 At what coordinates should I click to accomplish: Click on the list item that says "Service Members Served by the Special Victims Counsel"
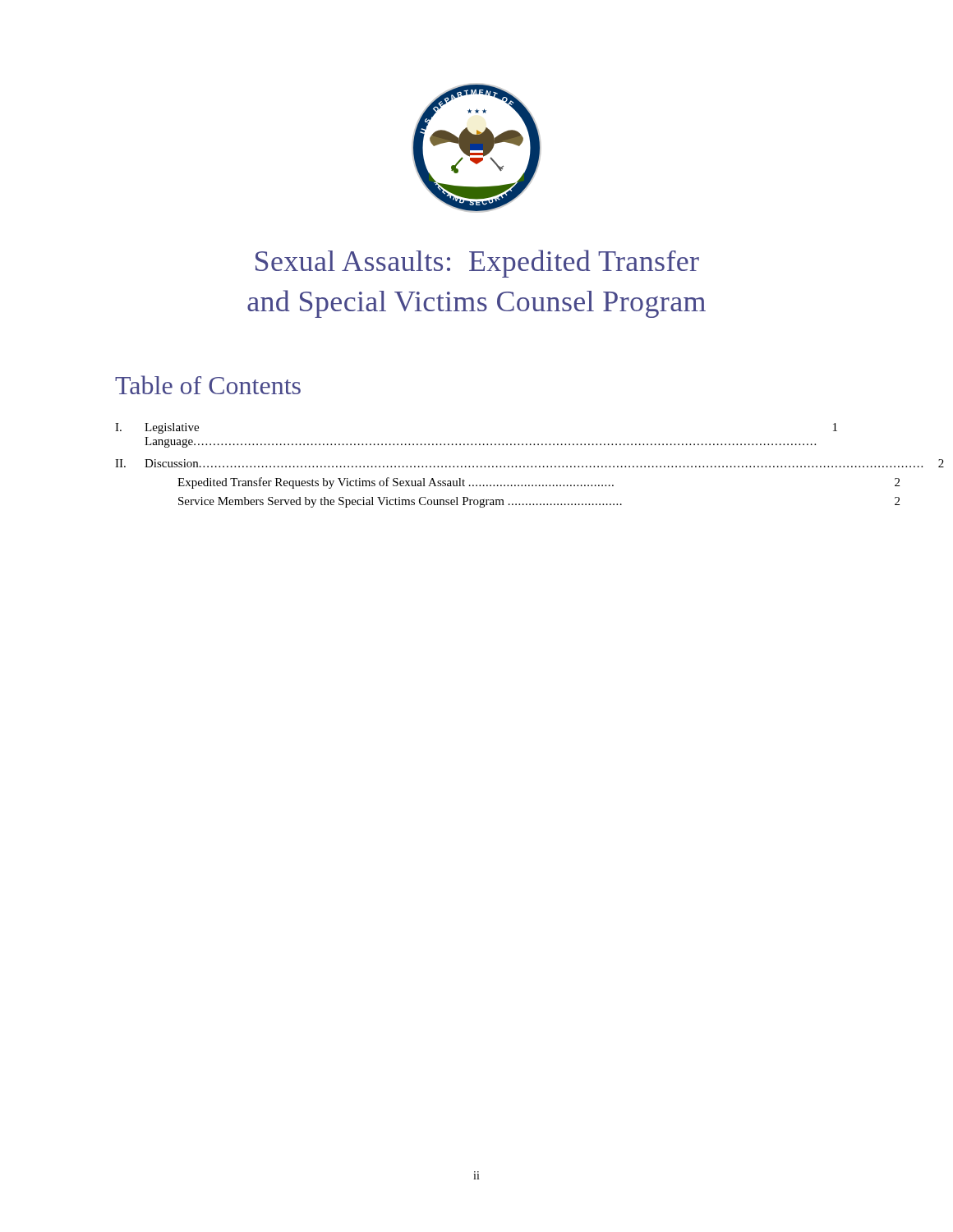point(539,502)
